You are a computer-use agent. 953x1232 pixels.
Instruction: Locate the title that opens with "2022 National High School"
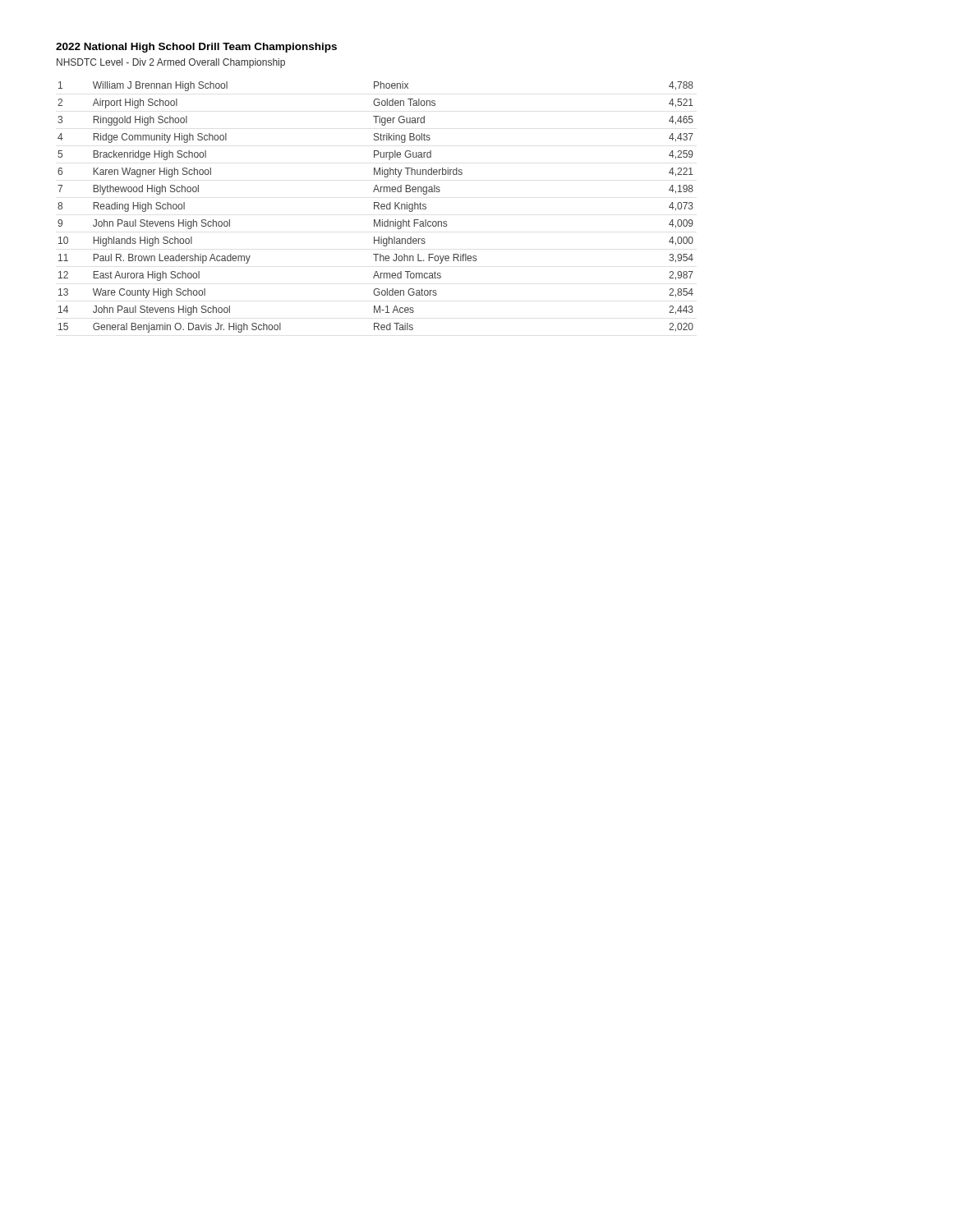[196, 48]
